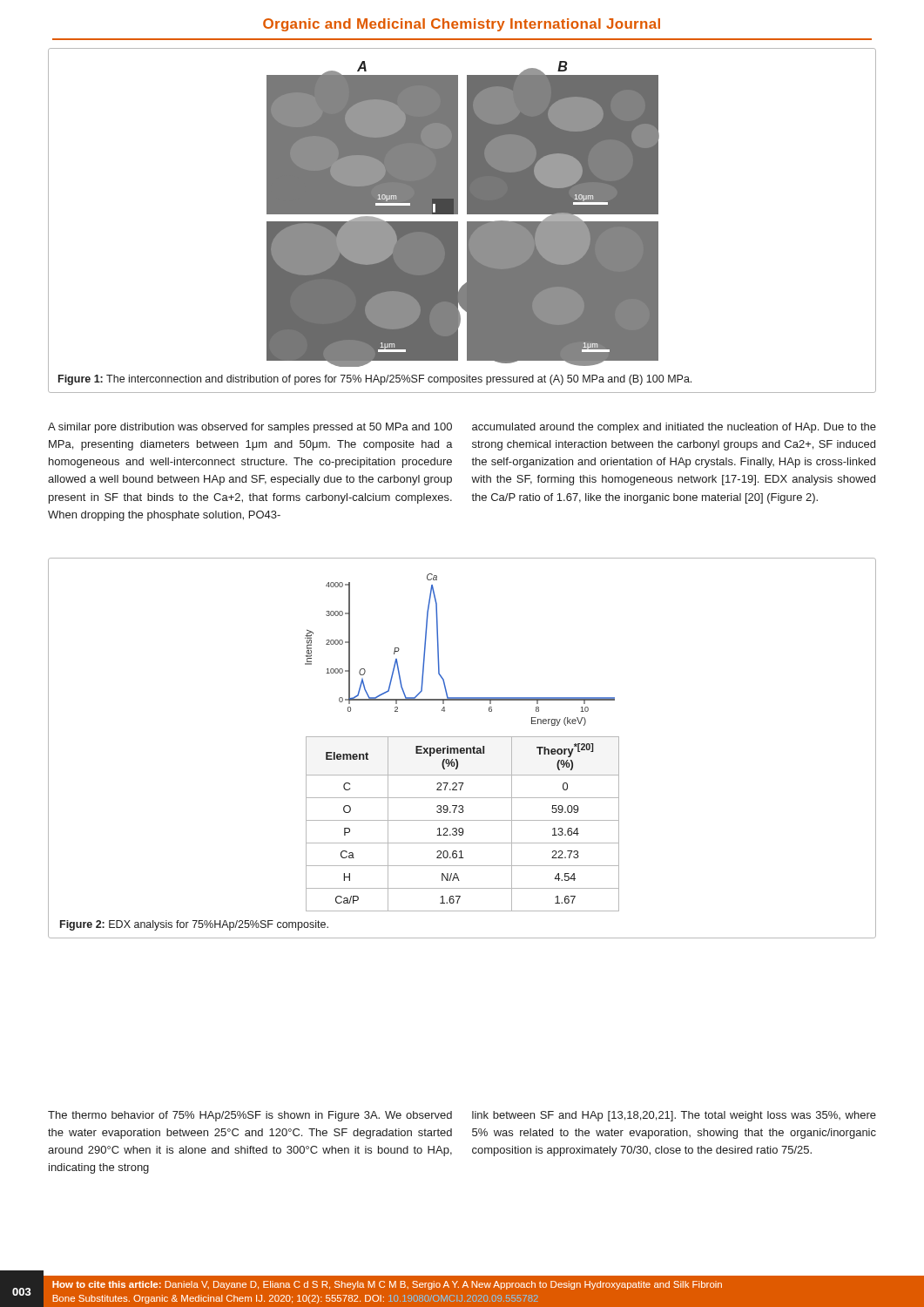The image size is (924, 1307).
Task: Point to the block beginning "The thermo behavior of 75%"
Action: [x=250, y=1141]
